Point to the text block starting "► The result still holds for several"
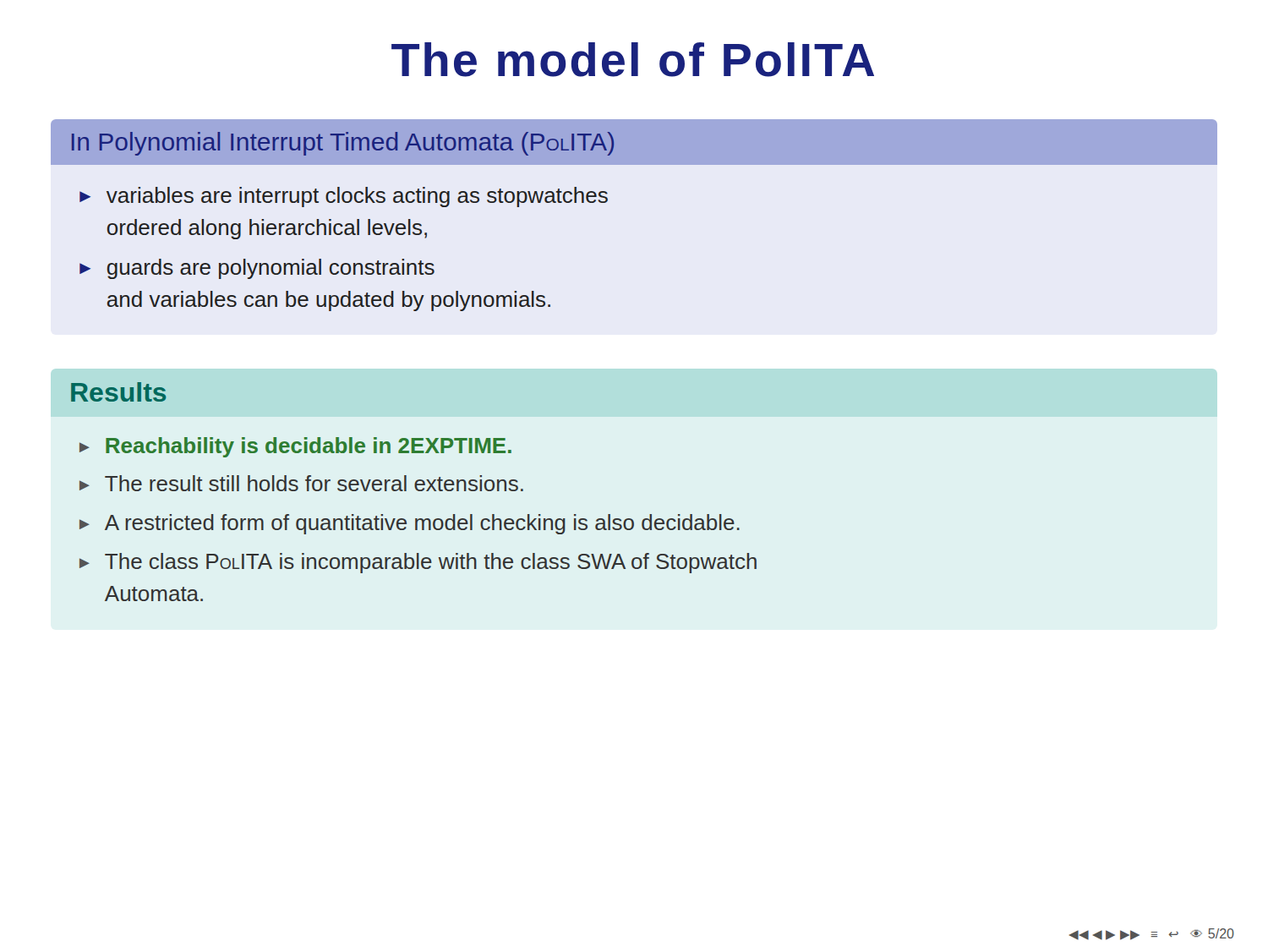Screen dimensions: 952x1268 300,485
